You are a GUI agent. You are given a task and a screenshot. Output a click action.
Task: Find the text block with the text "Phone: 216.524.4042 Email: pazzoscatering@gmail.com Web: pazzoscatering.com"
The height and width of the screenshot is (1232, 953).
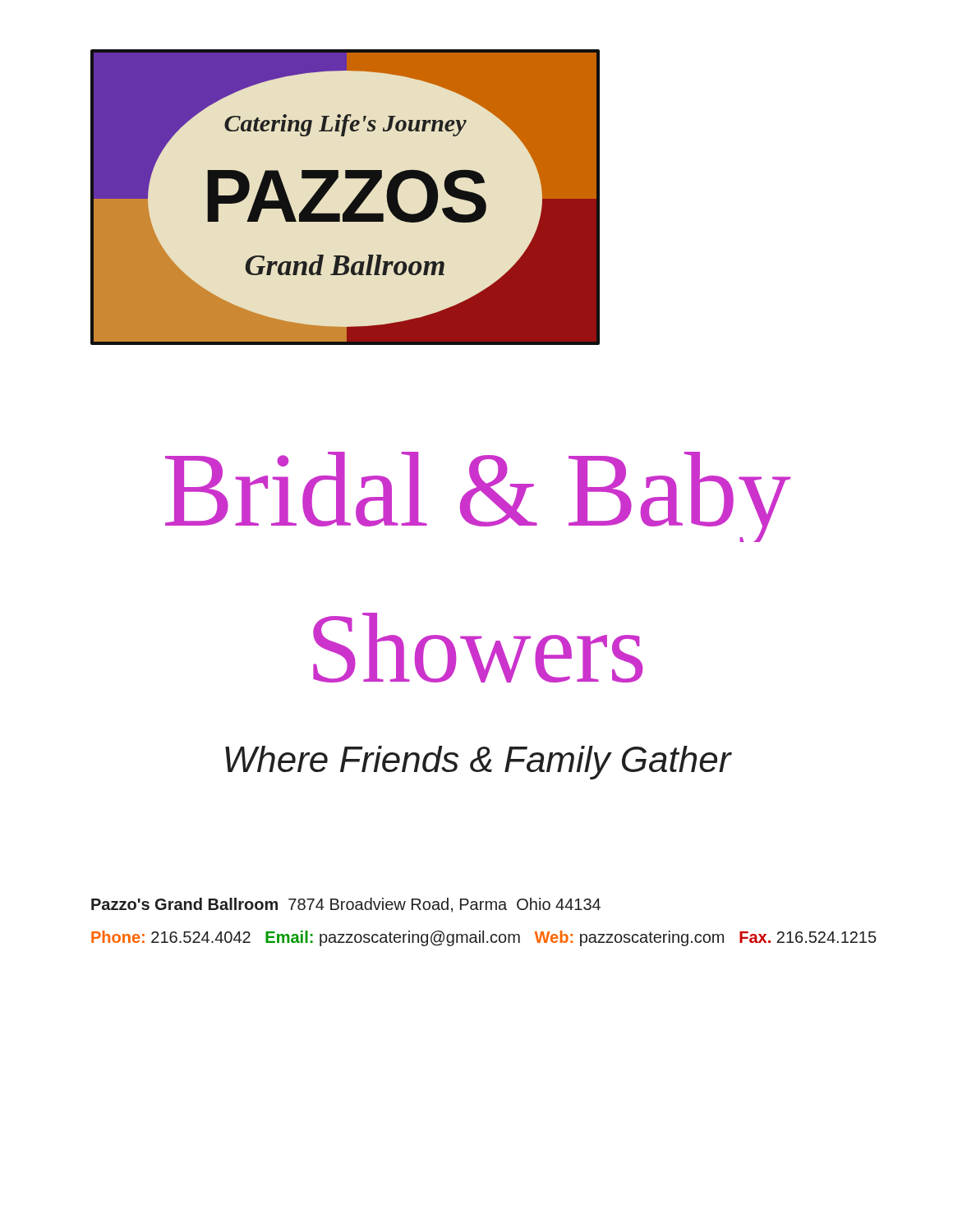click(484, 937)
